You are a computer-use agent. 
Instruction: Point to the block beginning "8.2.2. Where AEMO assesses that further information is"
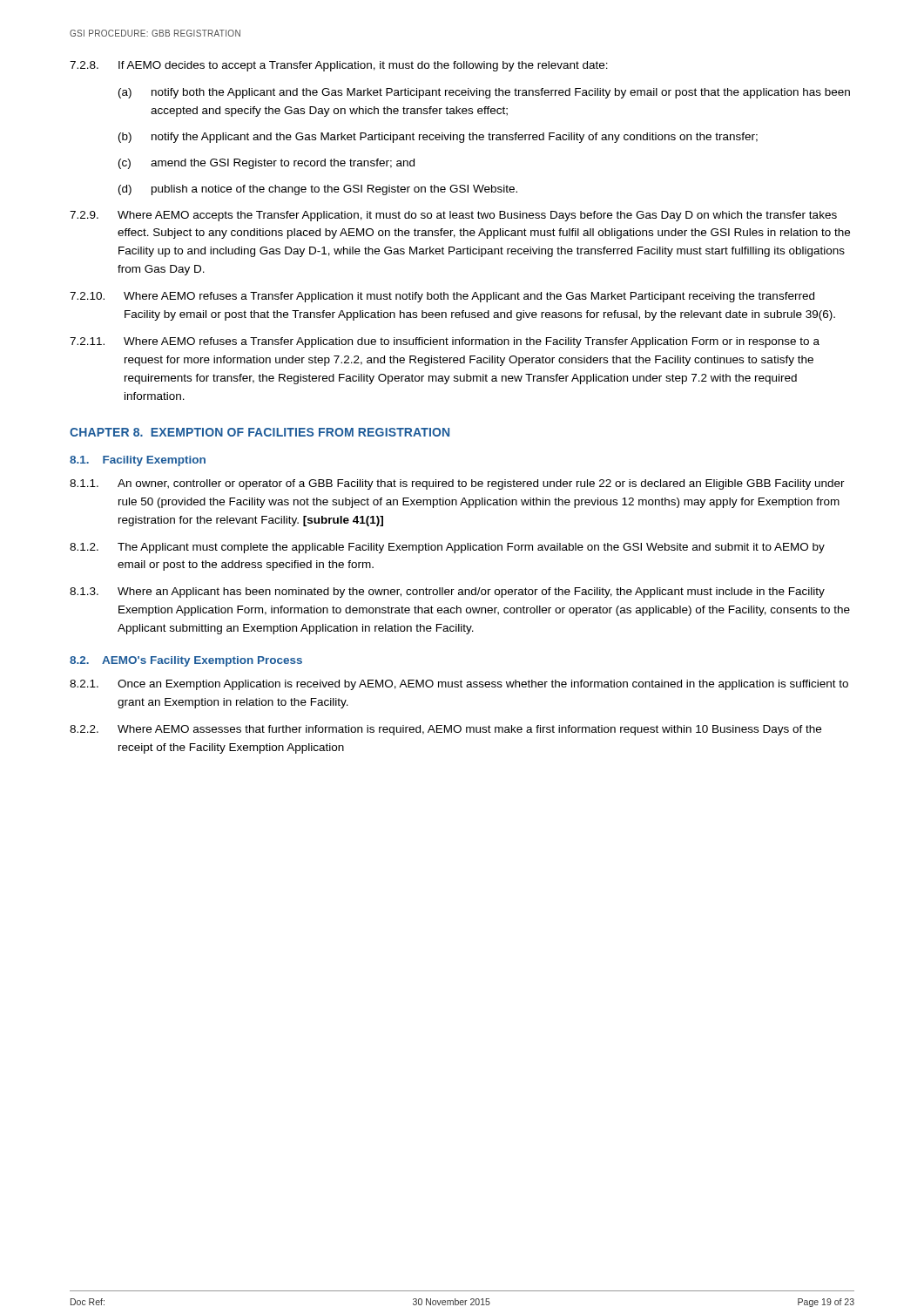(462, 739)
